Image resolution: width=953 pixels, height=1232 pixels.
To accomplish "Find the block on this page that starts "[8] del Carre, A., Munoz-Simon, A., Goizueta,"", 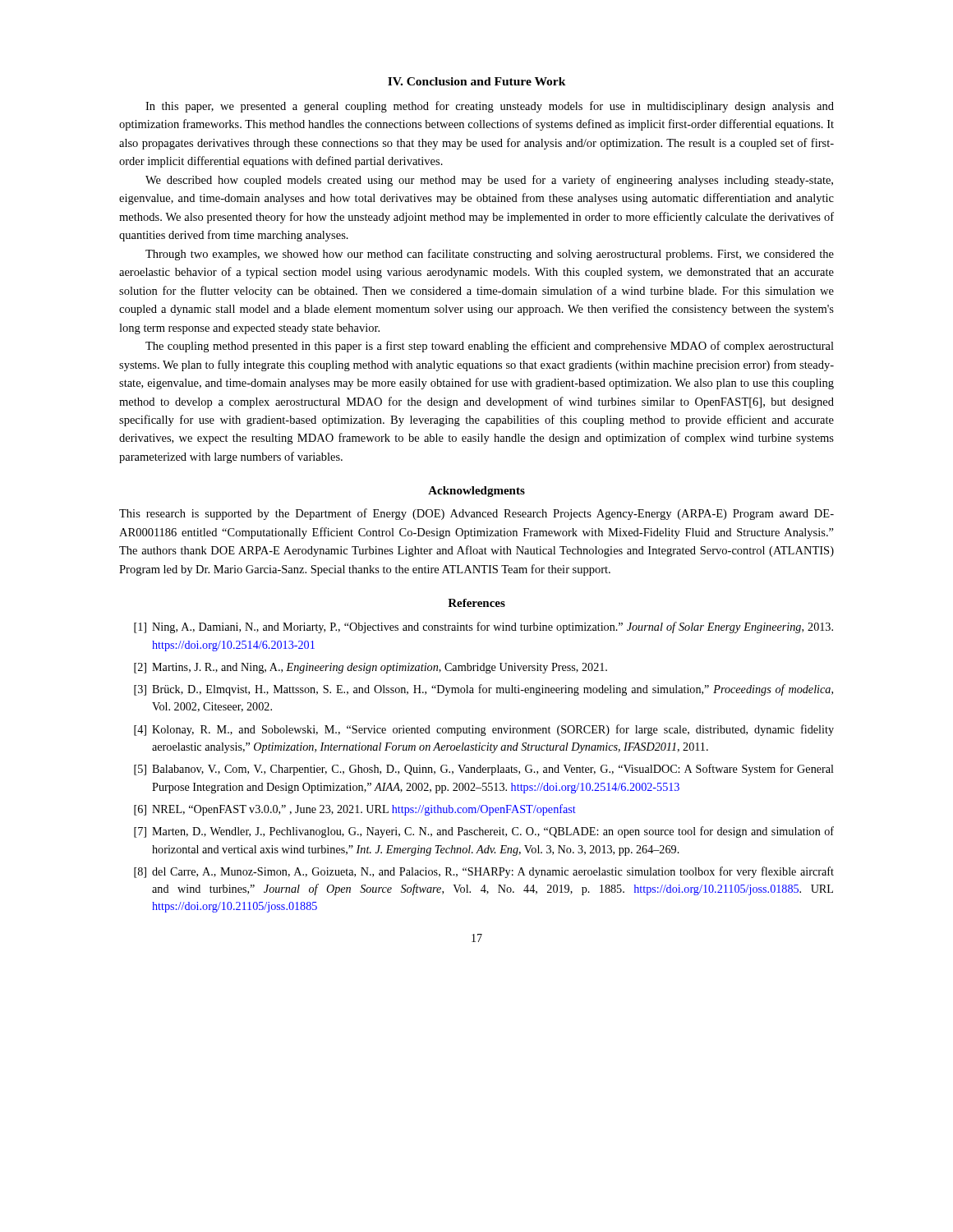I will 476,889.
